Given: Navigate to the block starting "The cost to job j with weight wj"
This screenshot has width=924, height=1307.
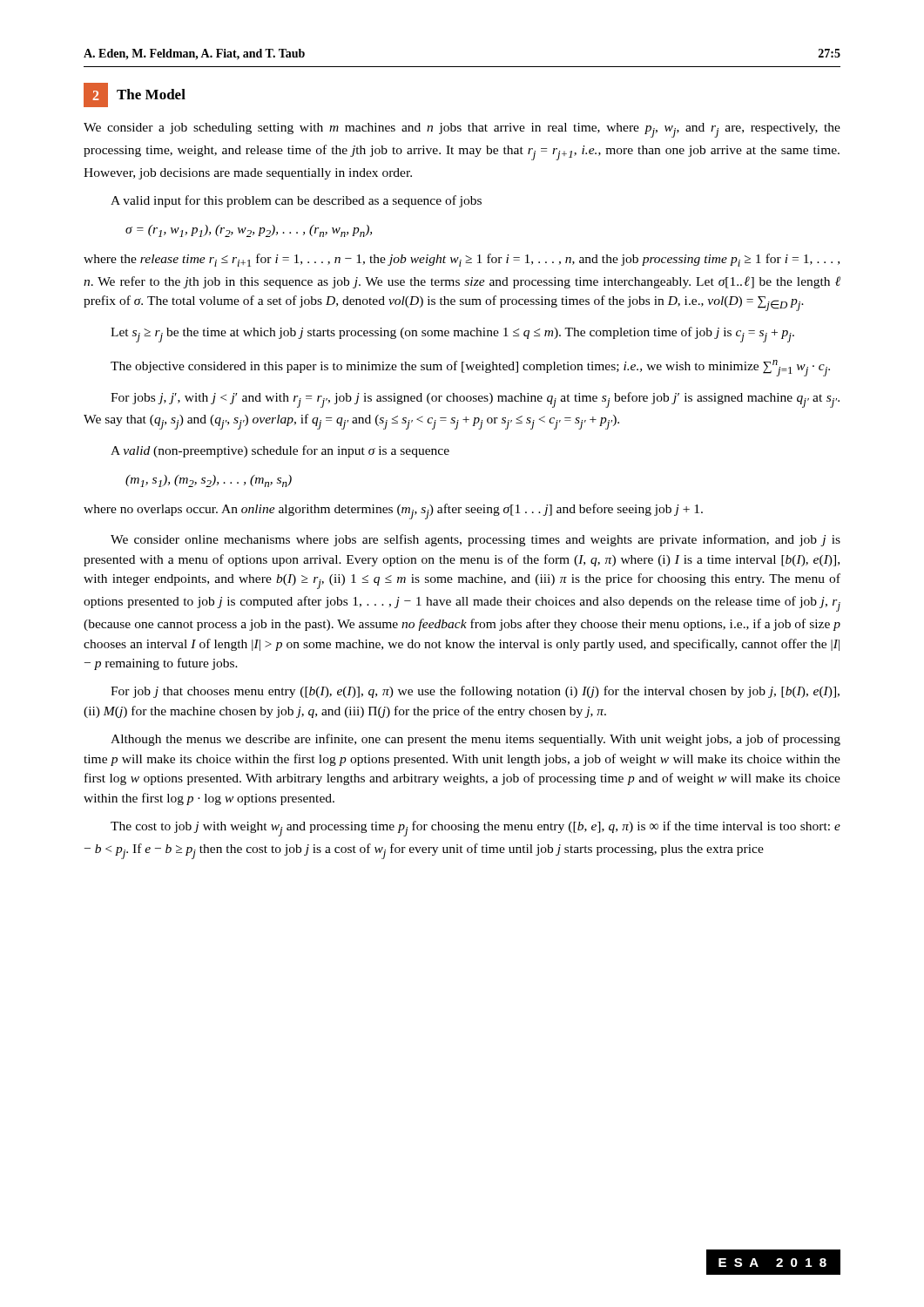Looking at the screenshot, I should tap(462, 839).
